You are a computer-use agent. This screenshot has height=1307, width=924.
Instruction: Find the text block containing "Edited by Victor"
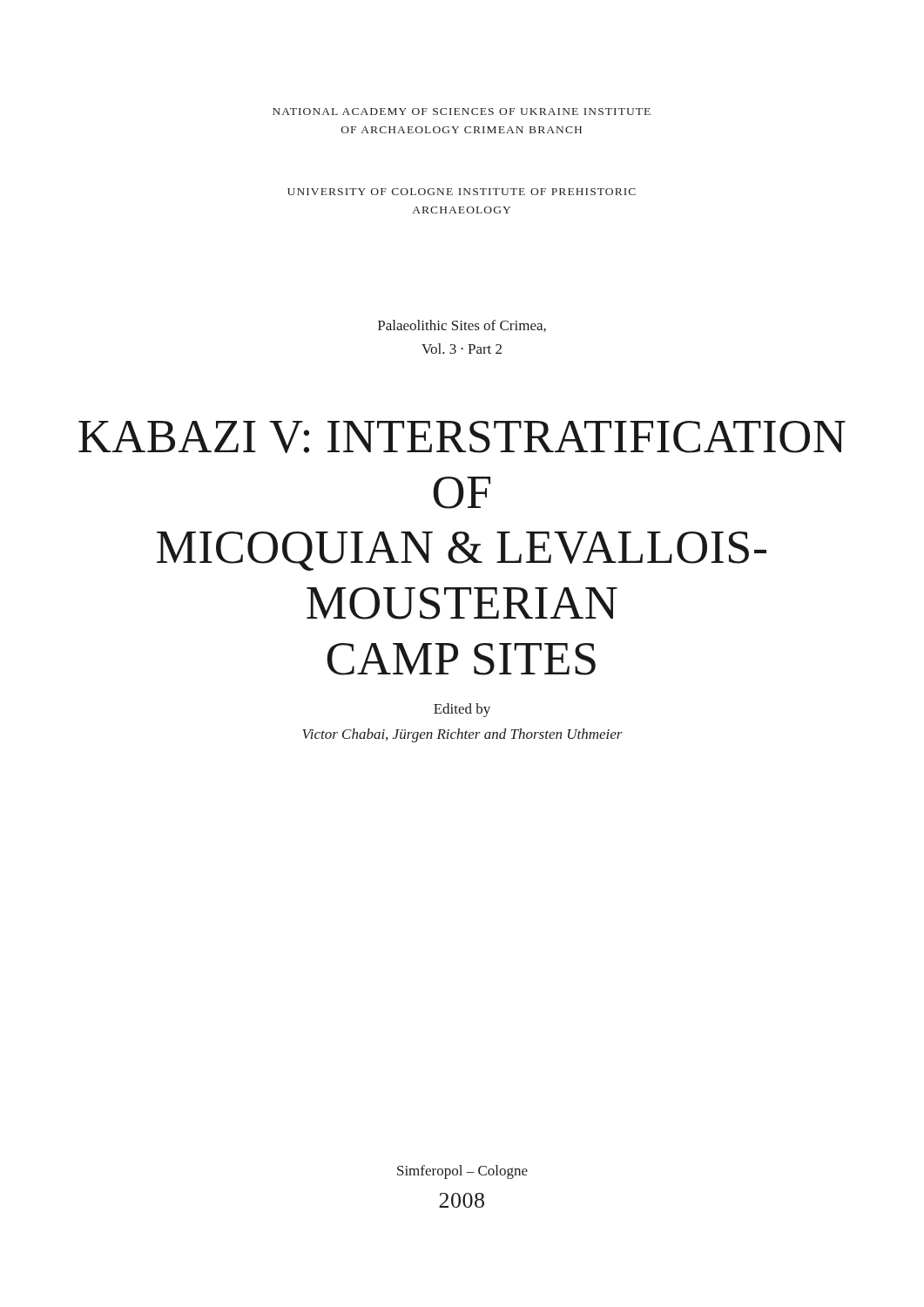click(462, 721)
